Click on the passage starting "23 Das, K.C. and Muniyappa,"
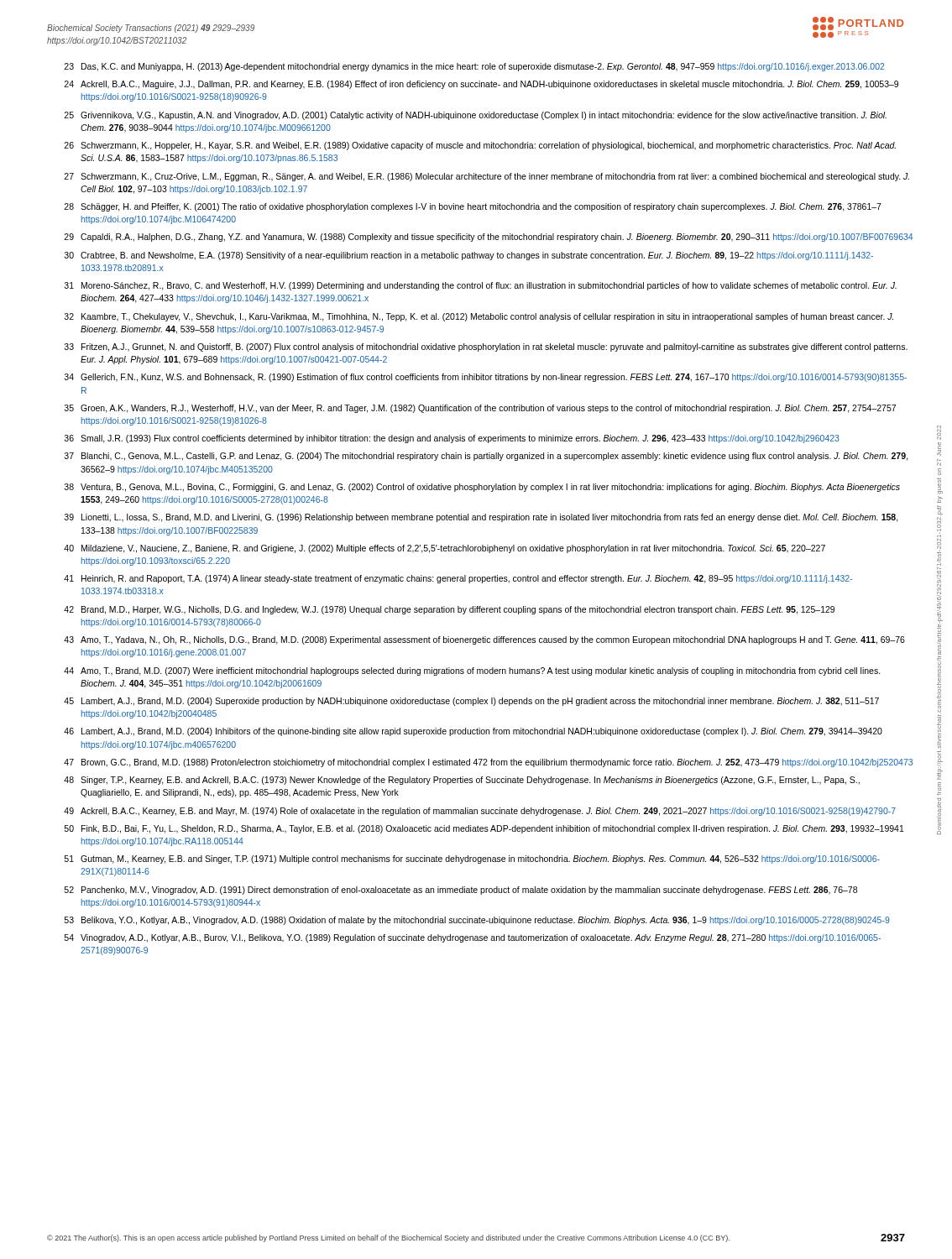The image size is (952, 1259). (x=480, y=67)
